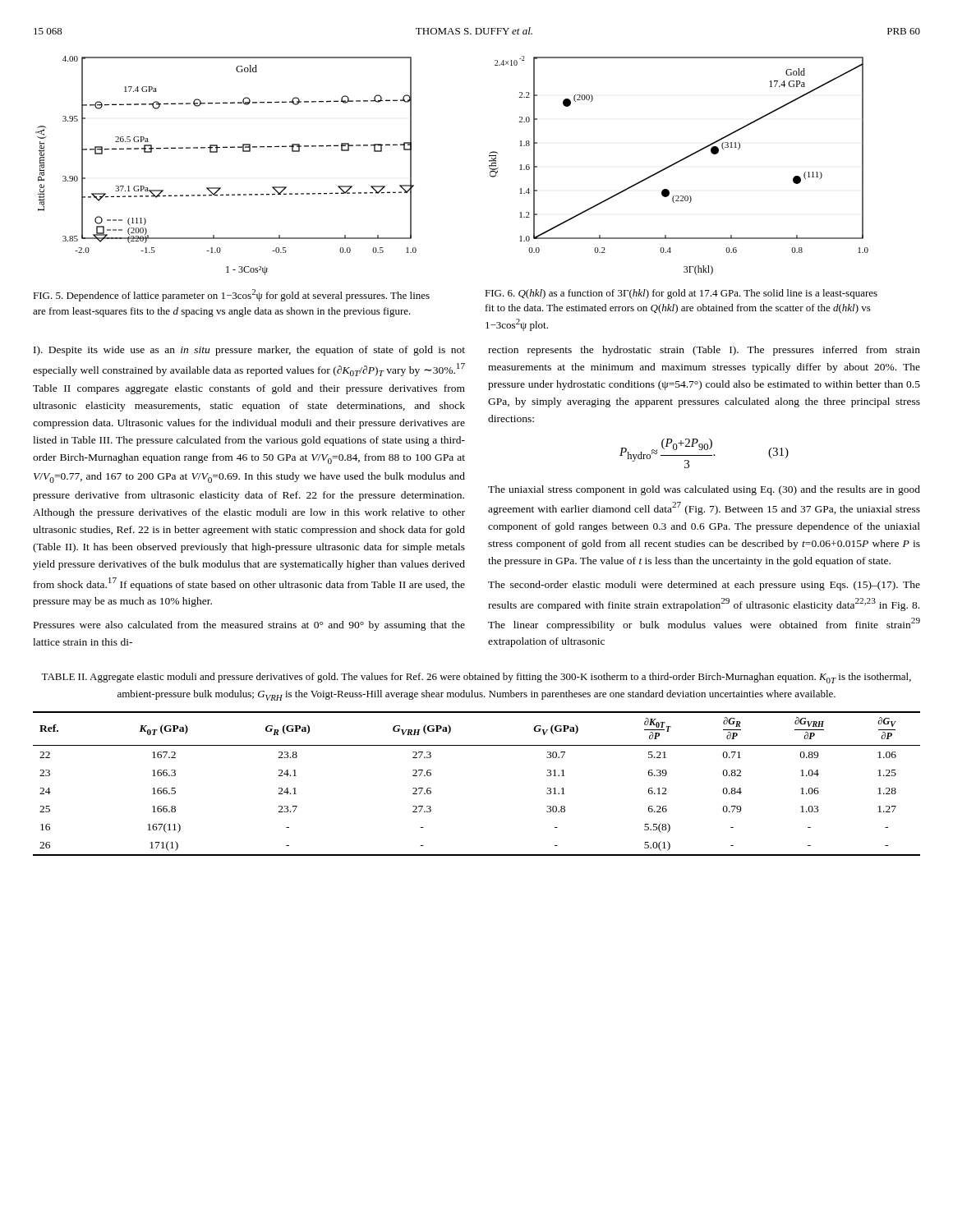
Task: Click the table
Action: pos(476,784)
